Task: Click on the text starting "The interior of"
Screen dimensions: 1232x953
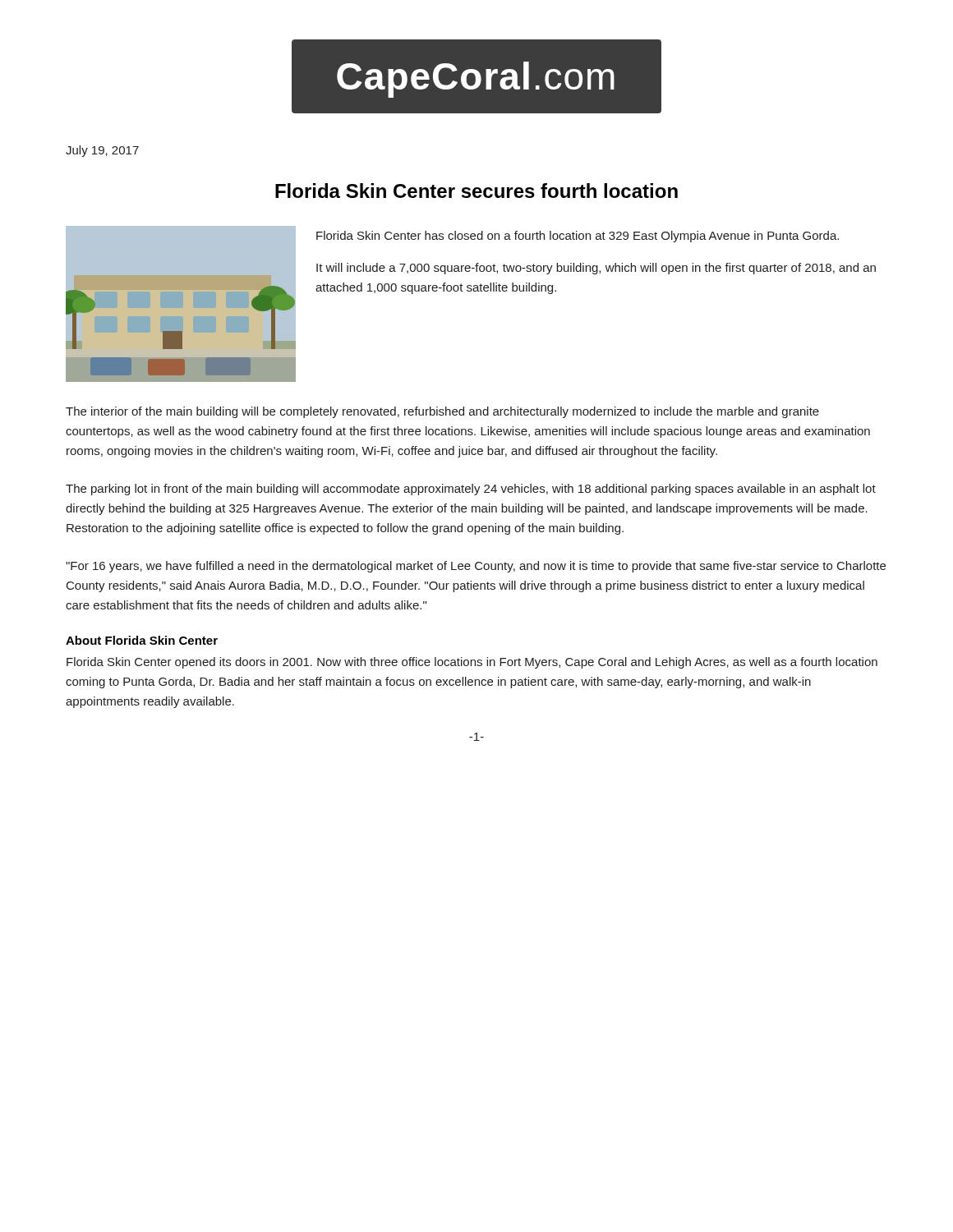Action: pos(468,431)
